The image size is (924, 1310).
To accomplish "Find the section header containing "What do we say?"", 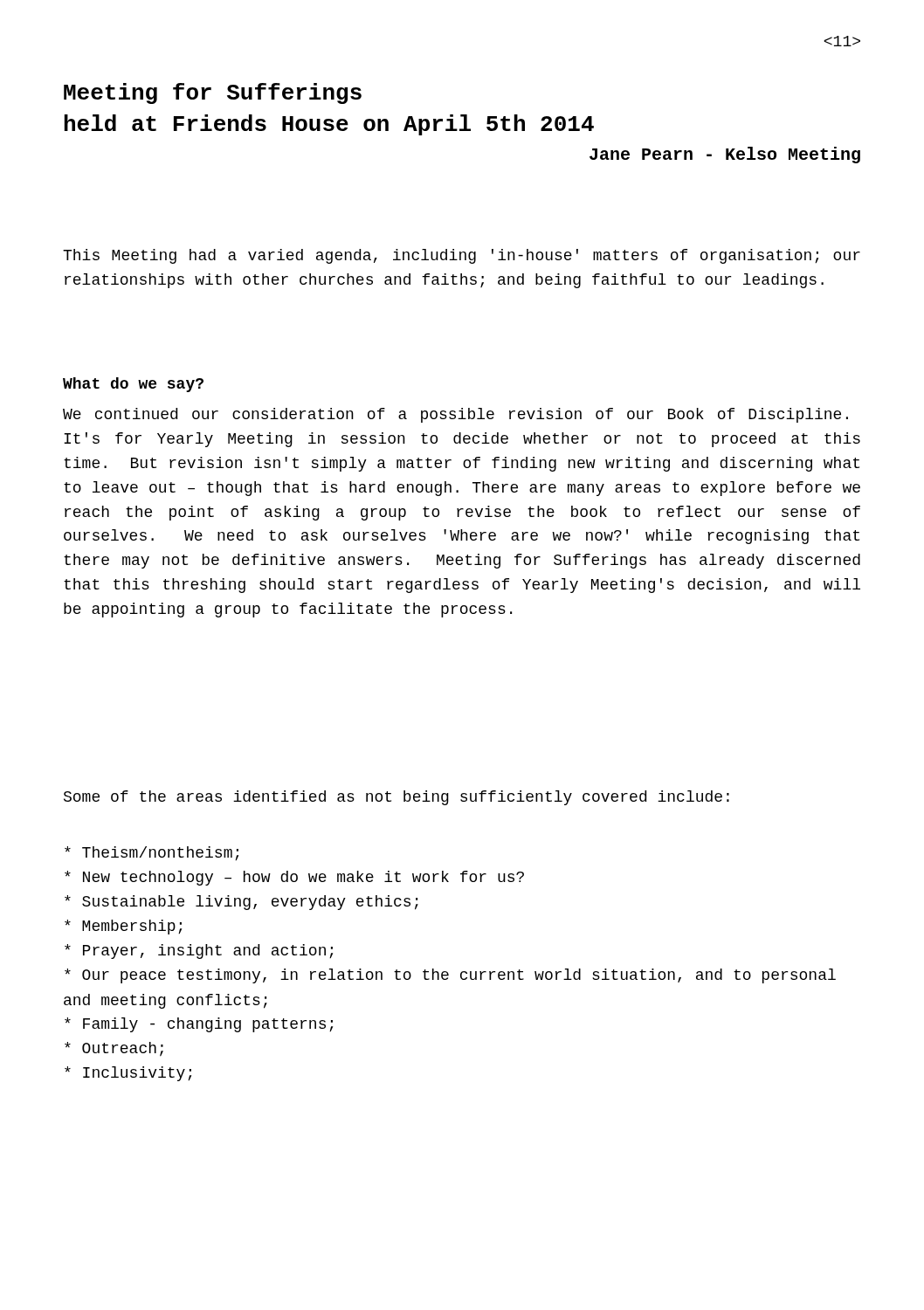I will (x=134, y=384).
